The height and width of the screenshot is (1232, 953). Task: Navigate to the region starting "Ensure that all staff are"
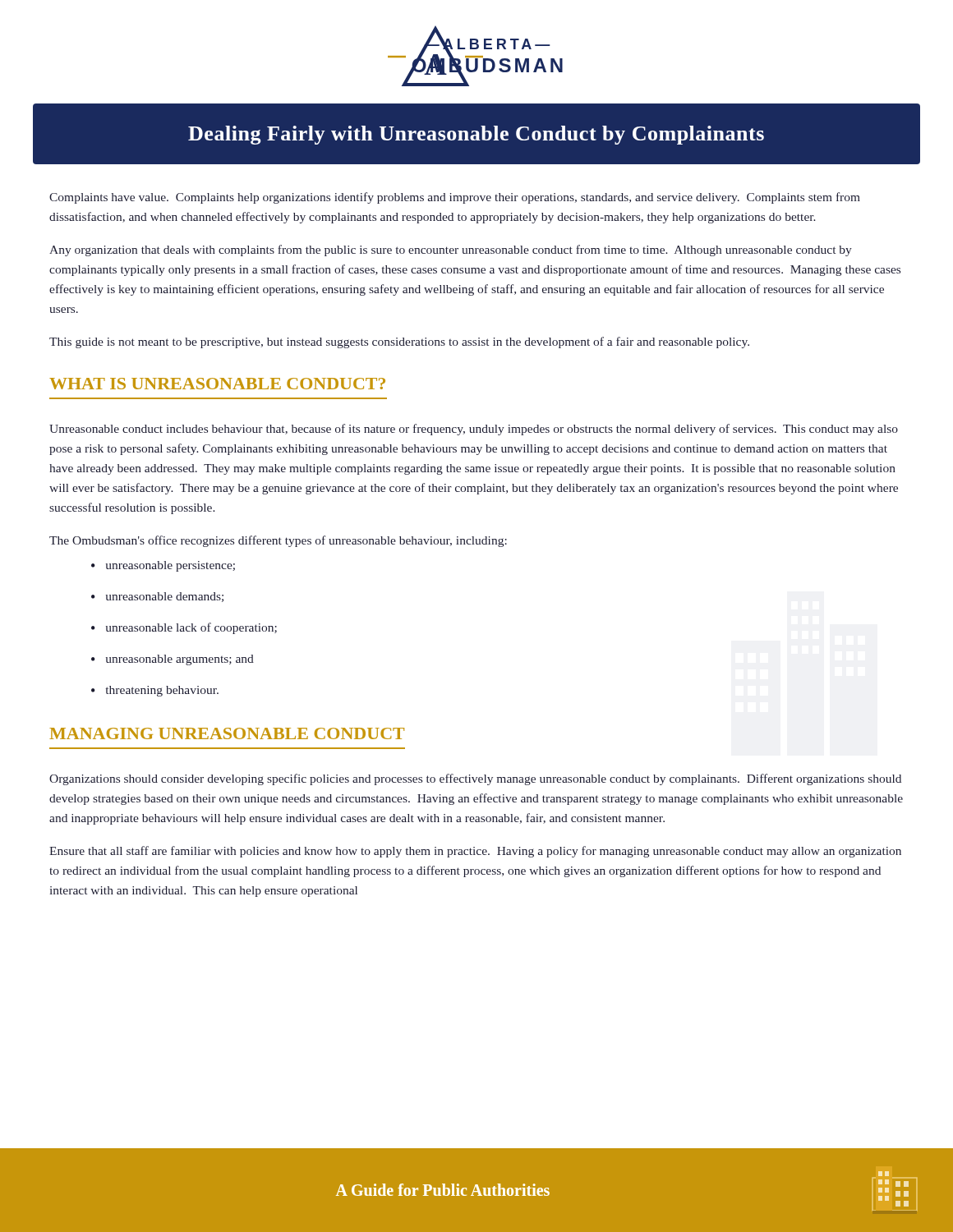[x=475, y=870]
